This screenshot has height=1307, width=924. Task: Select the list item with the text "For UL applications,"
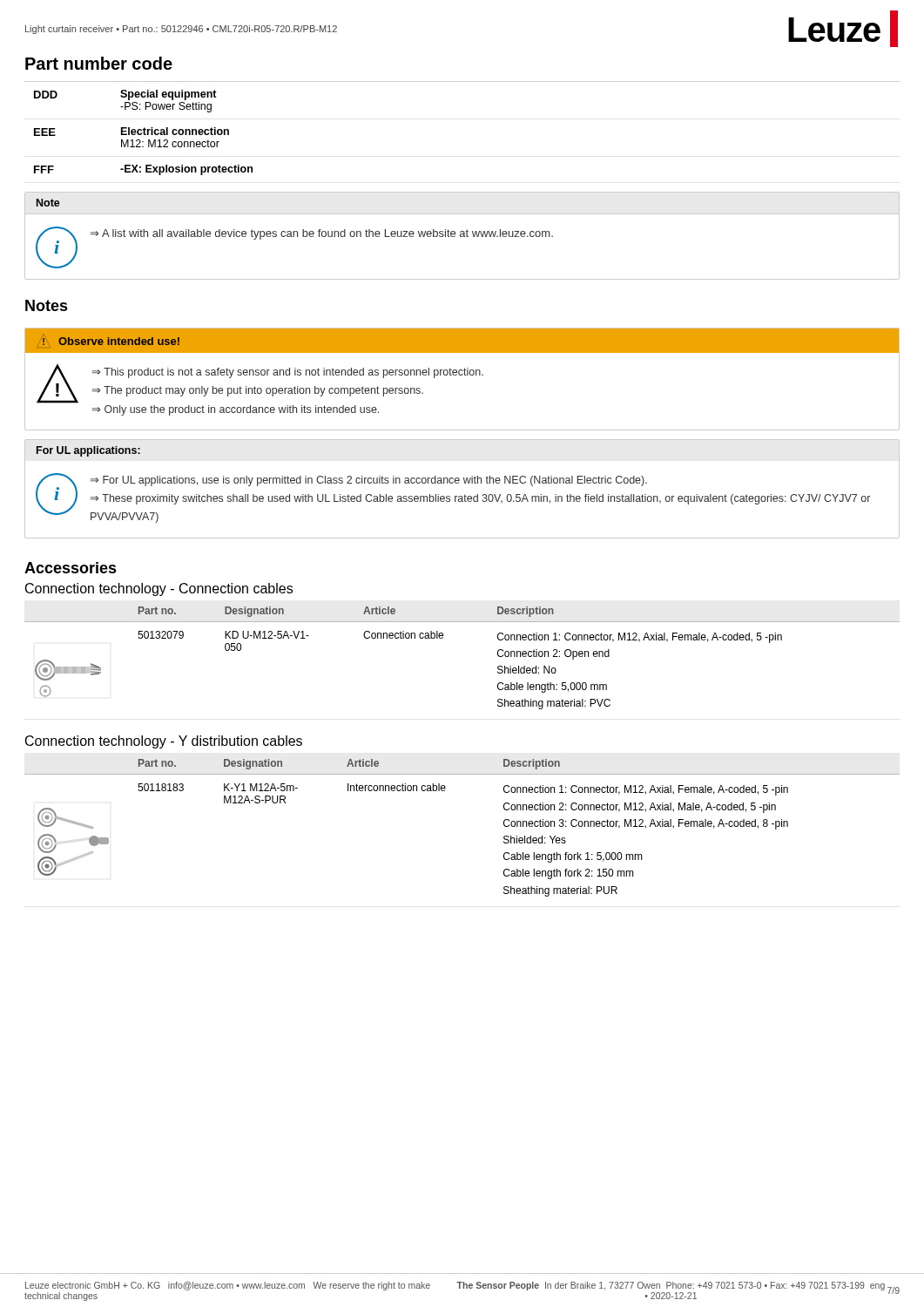coord(375,480)
